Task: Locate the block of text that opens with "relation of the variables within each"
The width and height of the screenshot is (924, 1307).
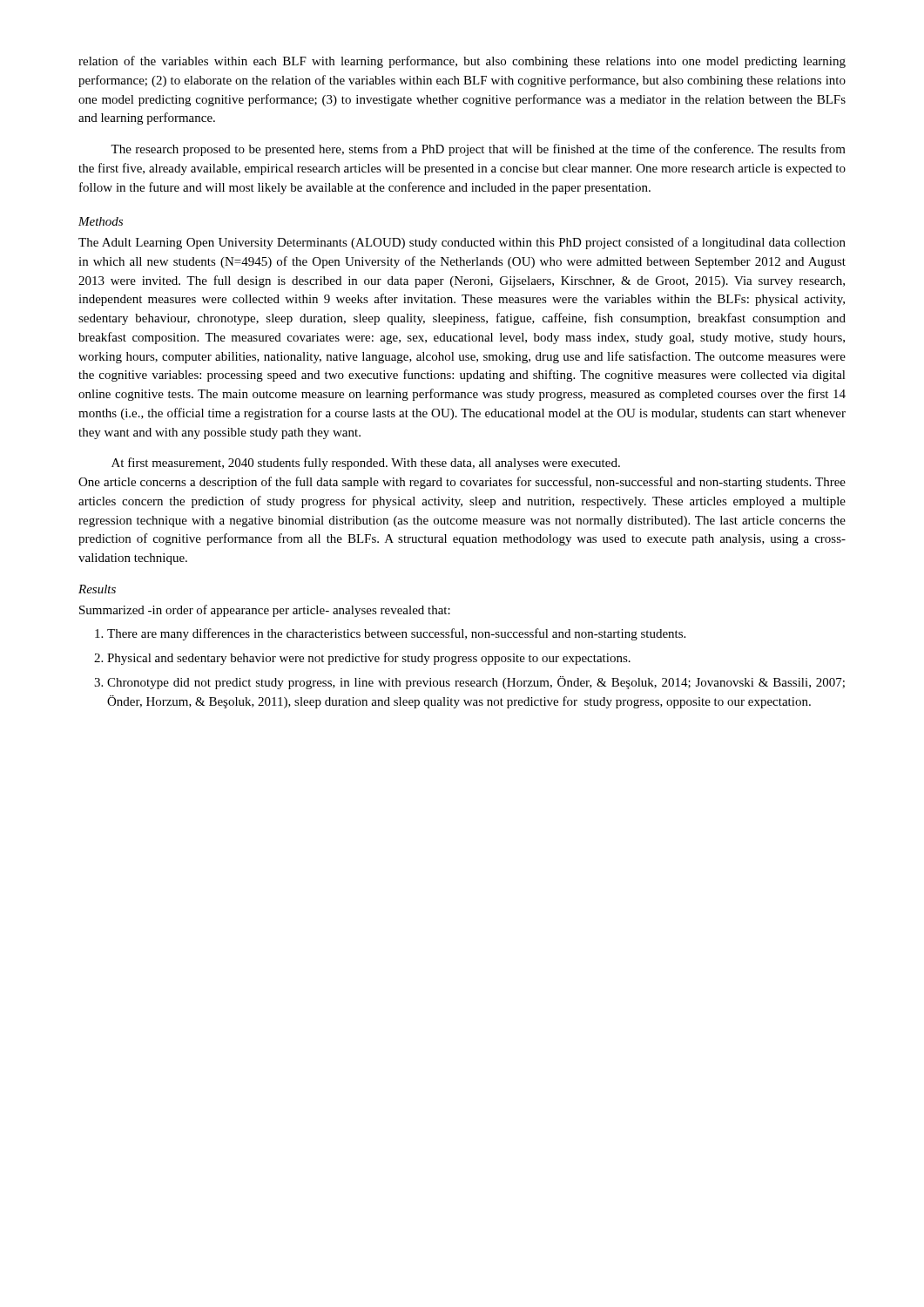Action: tap(462, 90)
